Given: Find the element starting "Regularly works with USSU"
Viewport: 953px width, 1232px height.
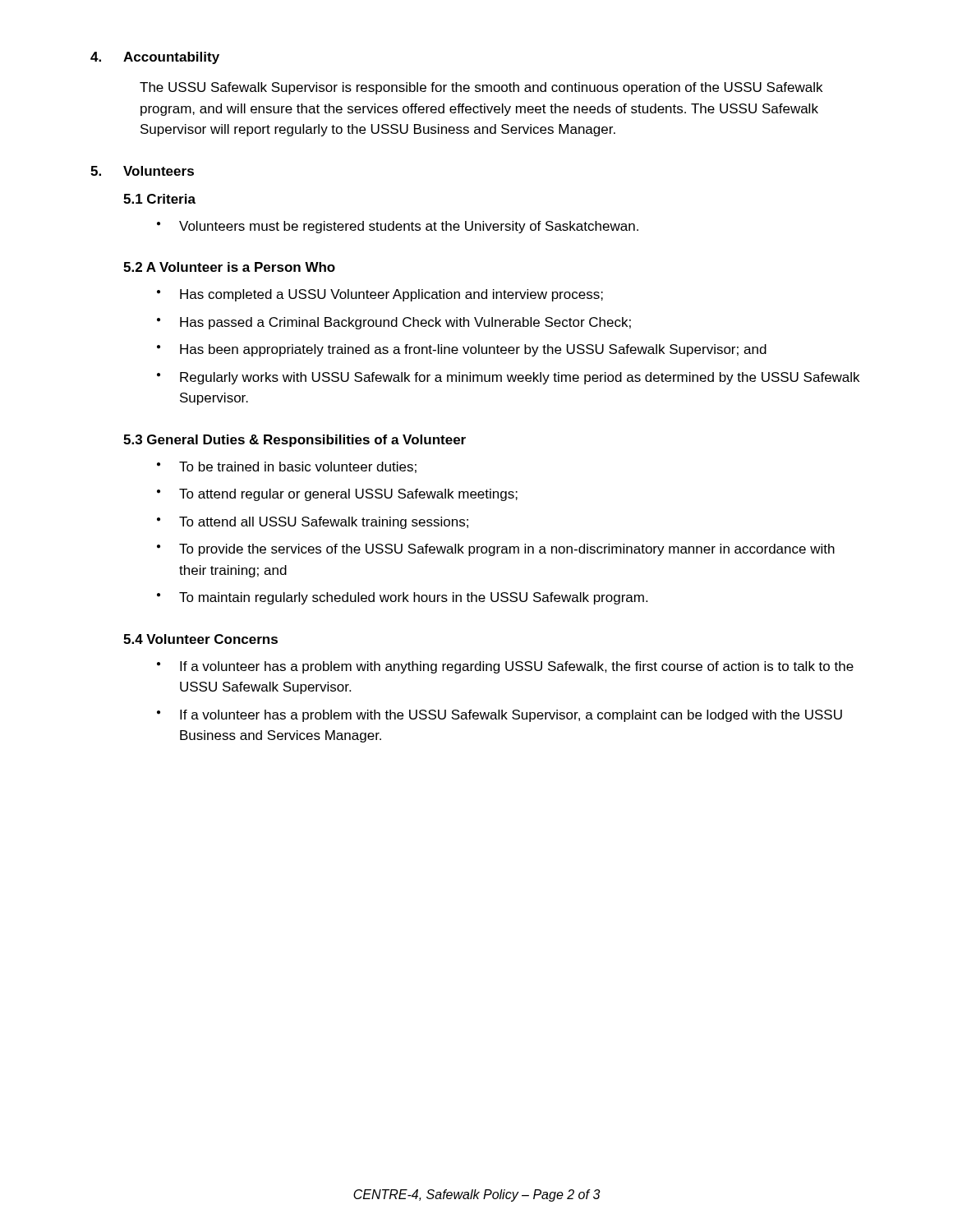Looking at the screenshot, I should click(519, 387).
